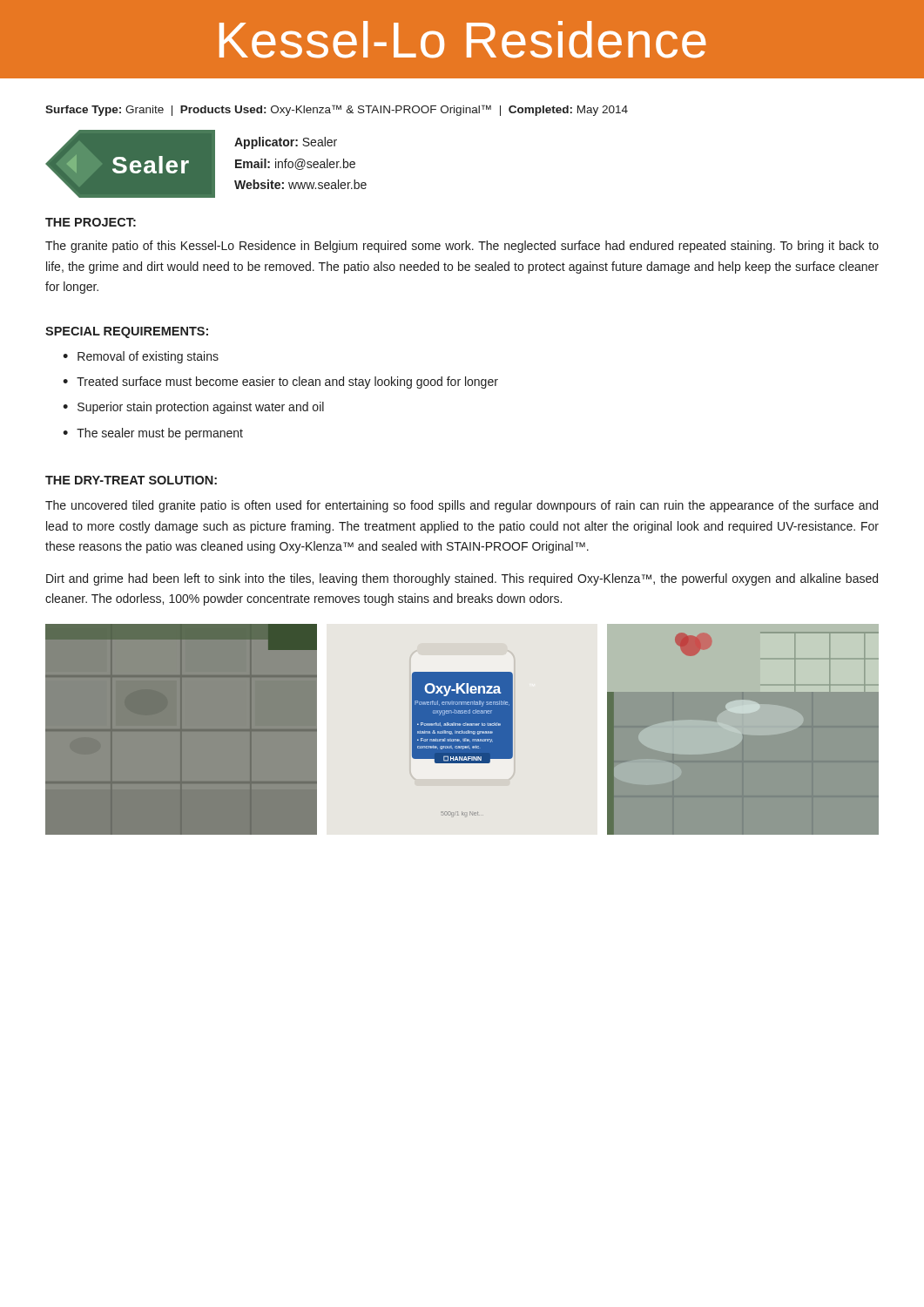Viewport: 924px width, 1307px height.
Task: Click on the logo
Action: point(130,164)
